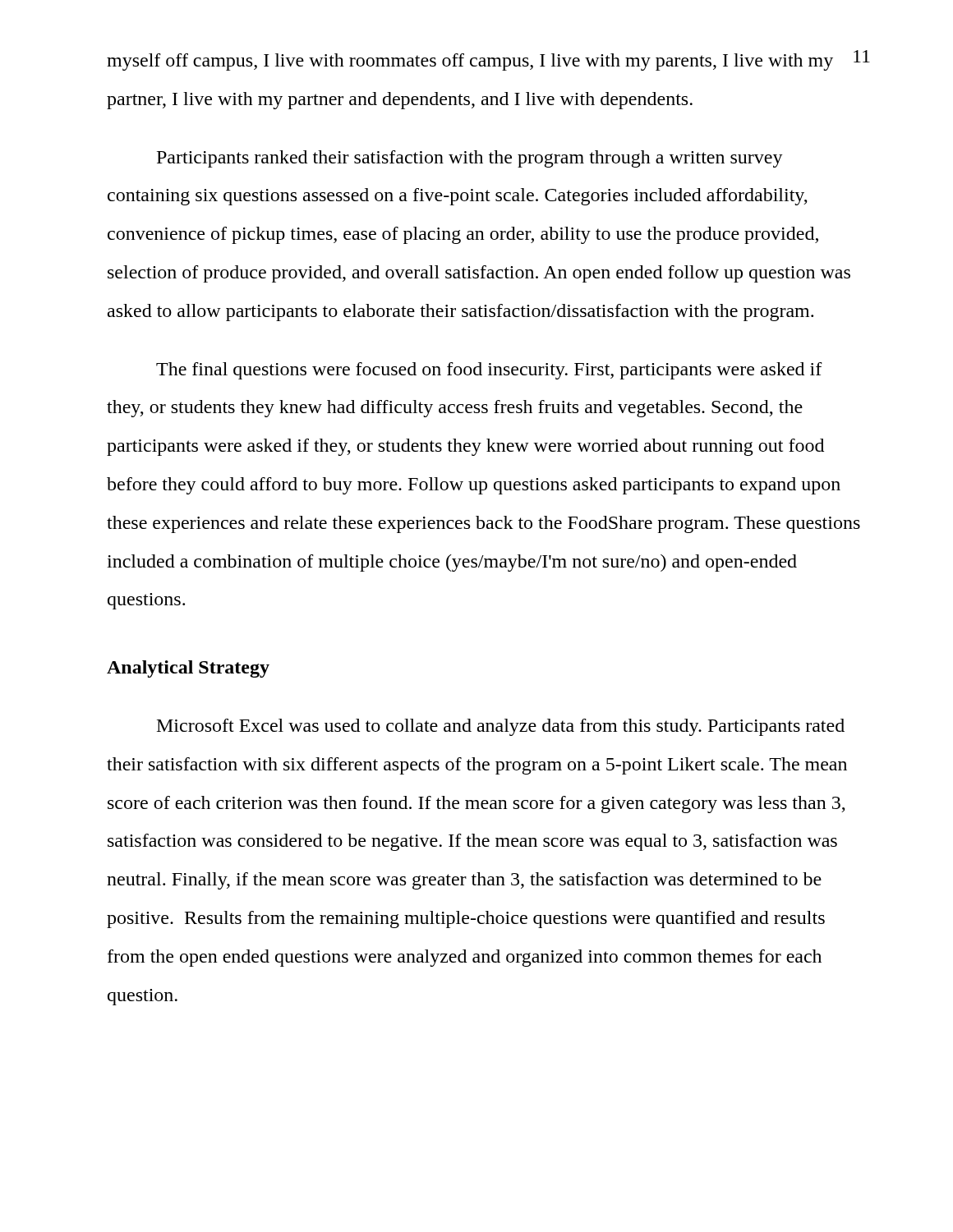953x1232 pixels.
Task: Click on the text block containing "The final questions were focused on food insecurity."
Action: tap(484, 484)
